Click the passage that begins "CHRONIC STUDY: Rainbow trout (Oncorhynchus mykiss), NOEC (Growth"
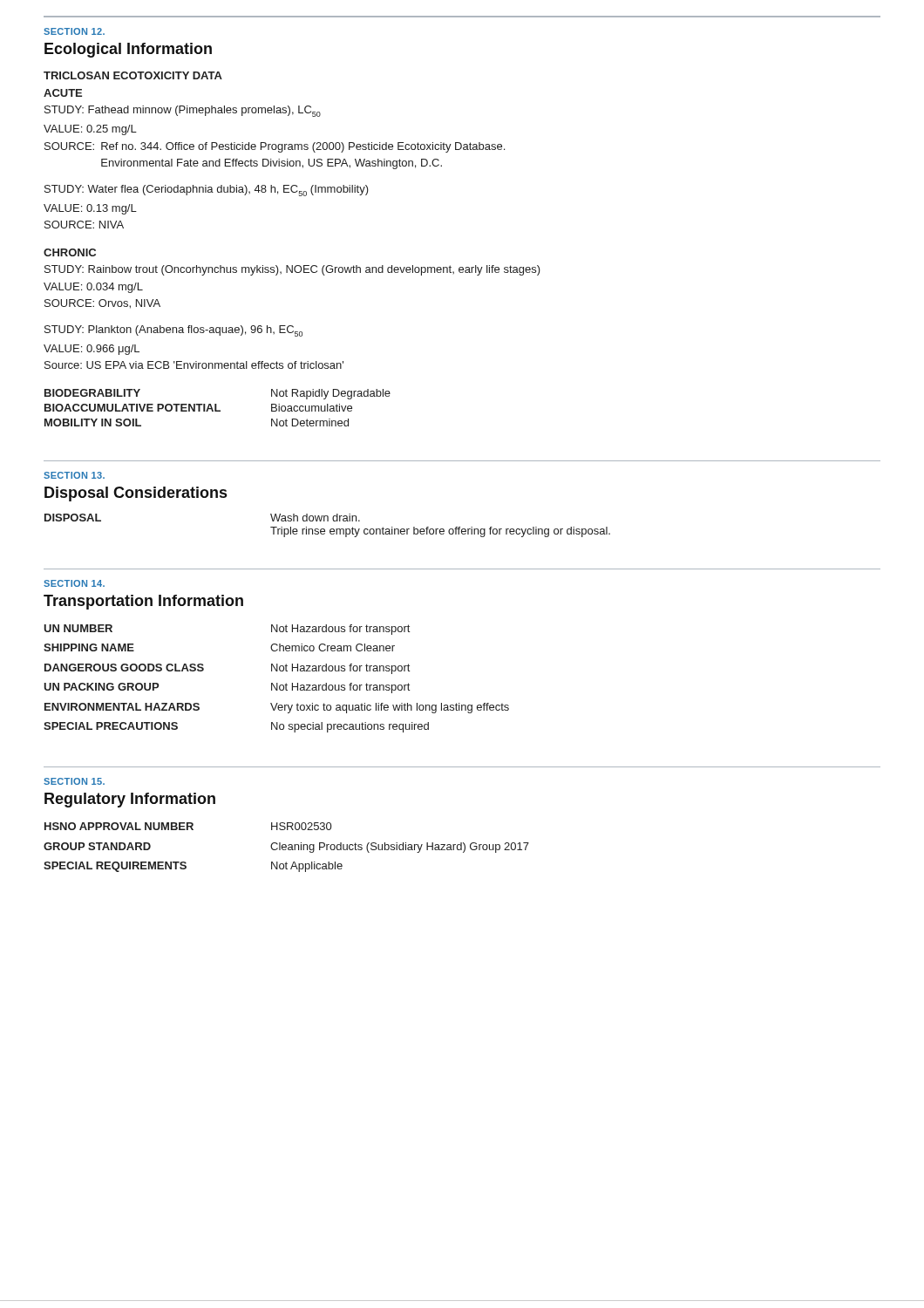The height and width of the screenshot is (1308, 924). click(x=462, y=278)
